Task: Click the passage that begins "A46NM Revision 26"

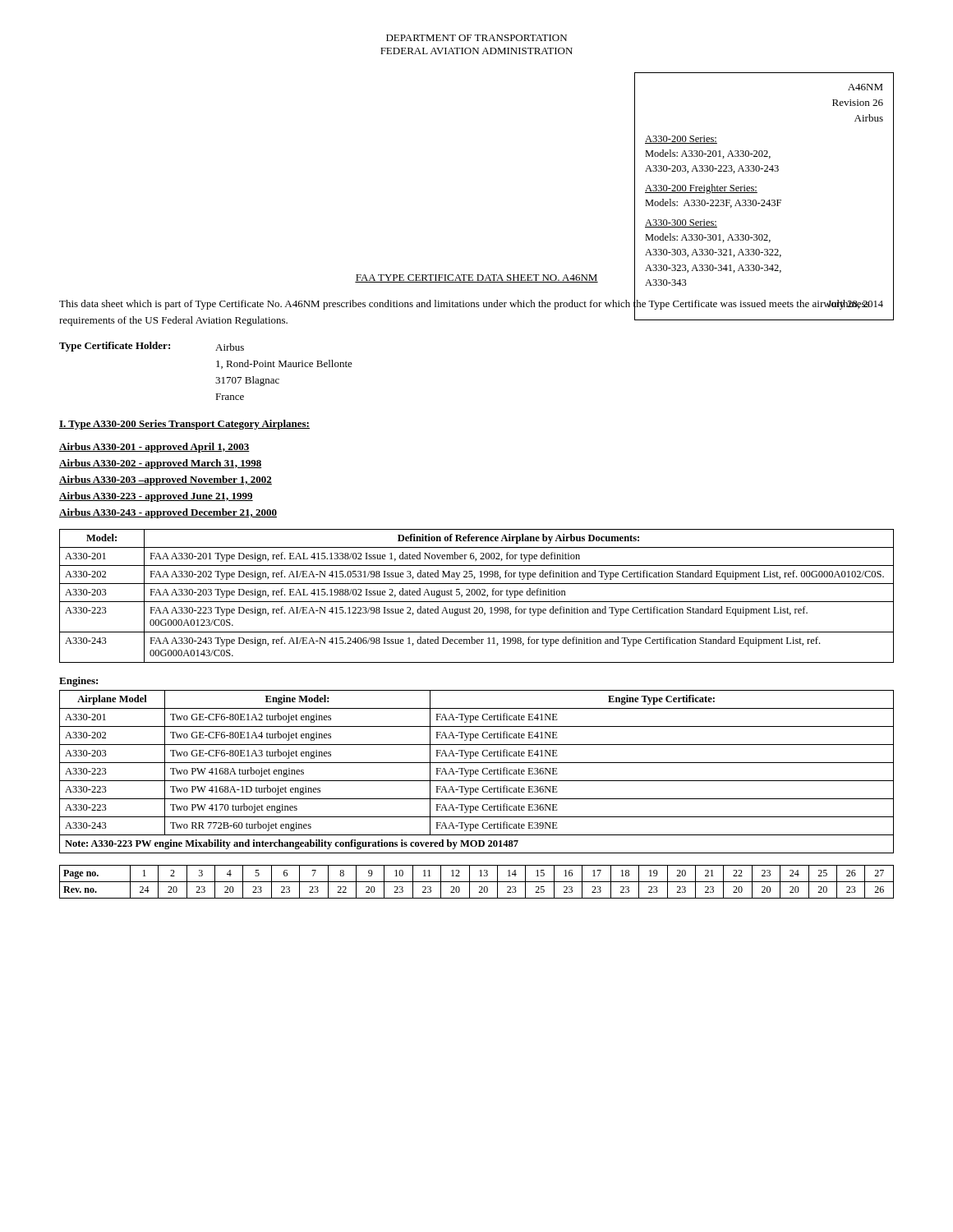Action: (x=764, y=195)
